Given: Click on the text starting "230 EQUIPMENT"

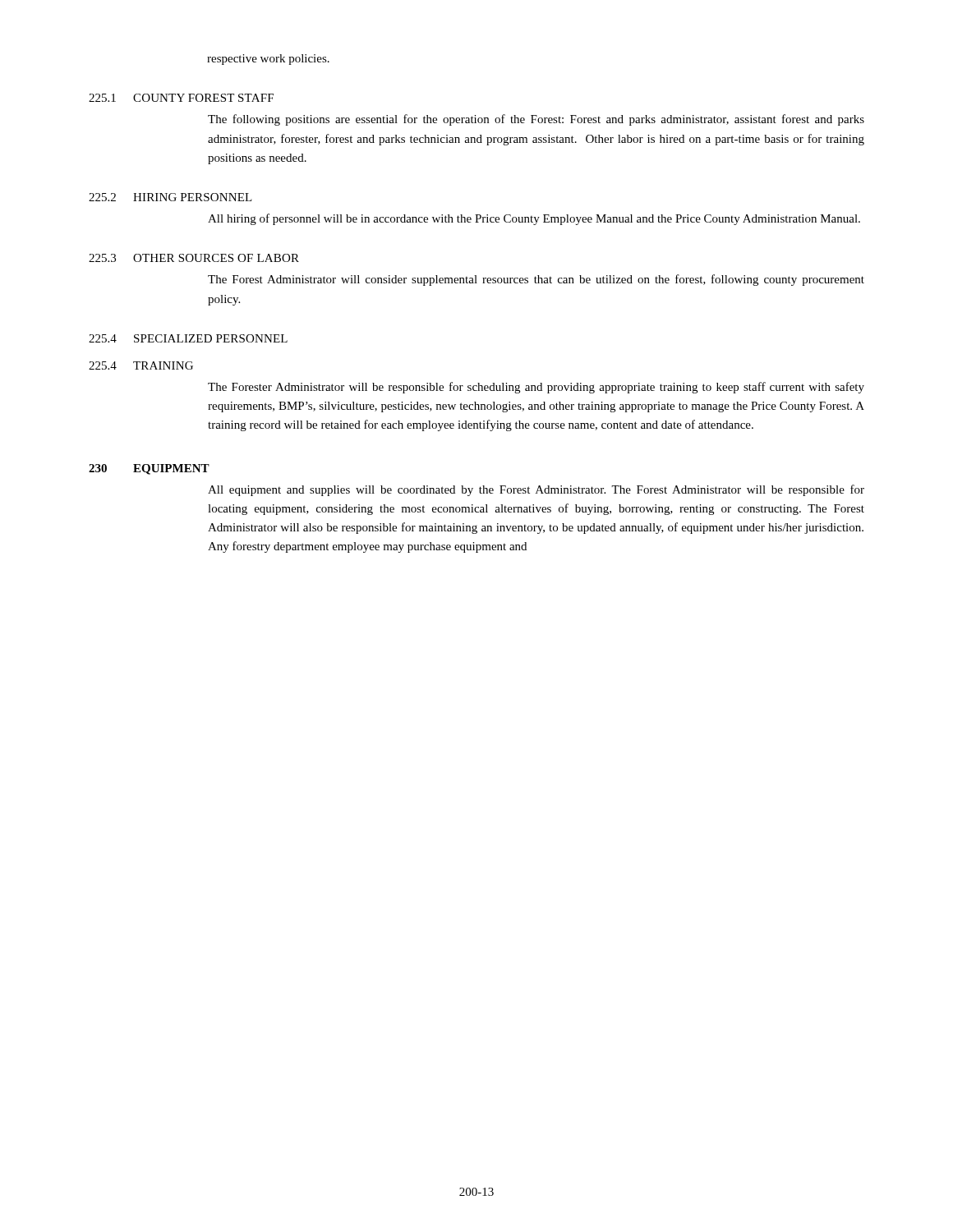Looking at the screenshot, I should 149,468.
